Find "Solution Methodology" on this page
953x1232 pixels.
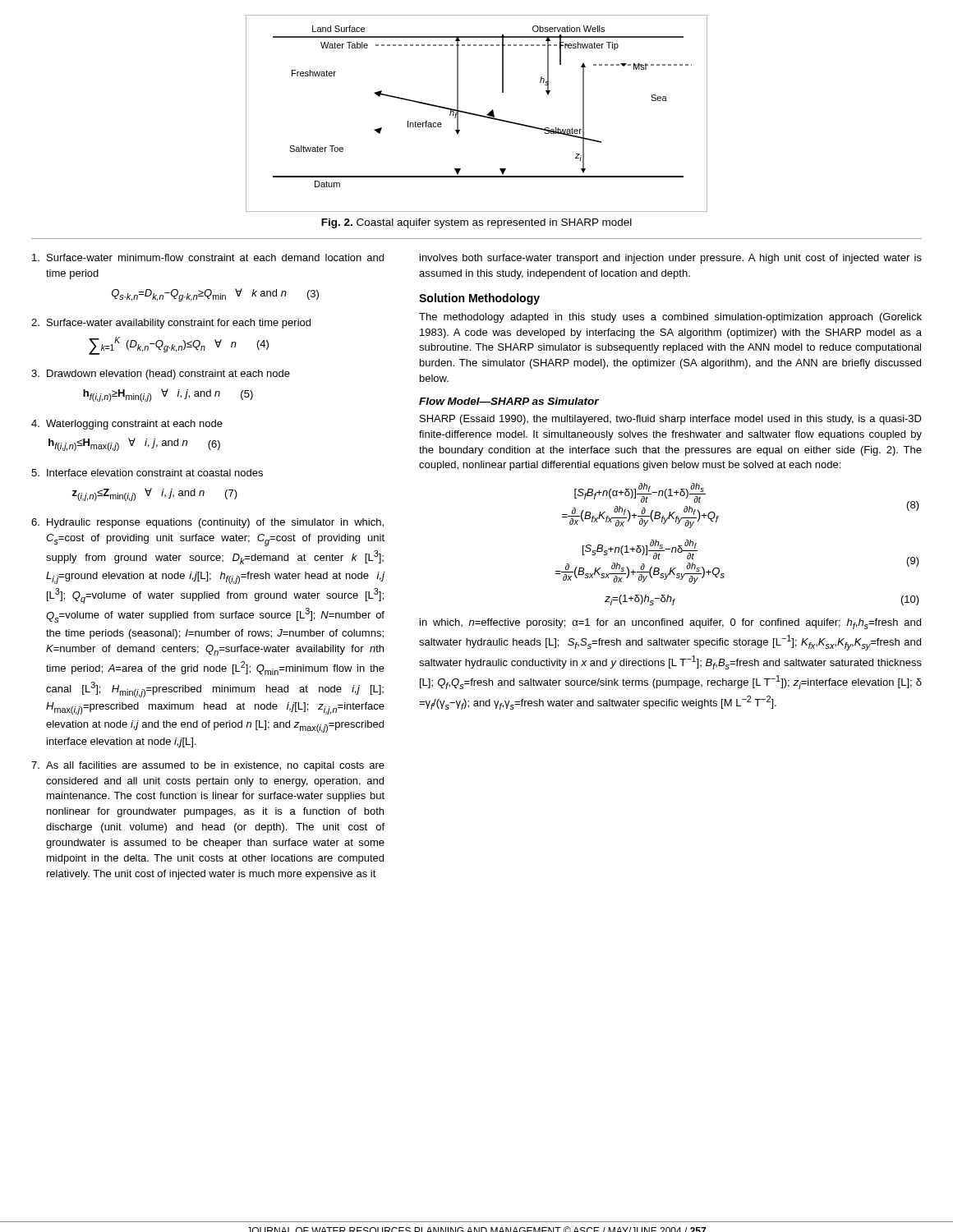pyautogui.click(x=479, y=298)
